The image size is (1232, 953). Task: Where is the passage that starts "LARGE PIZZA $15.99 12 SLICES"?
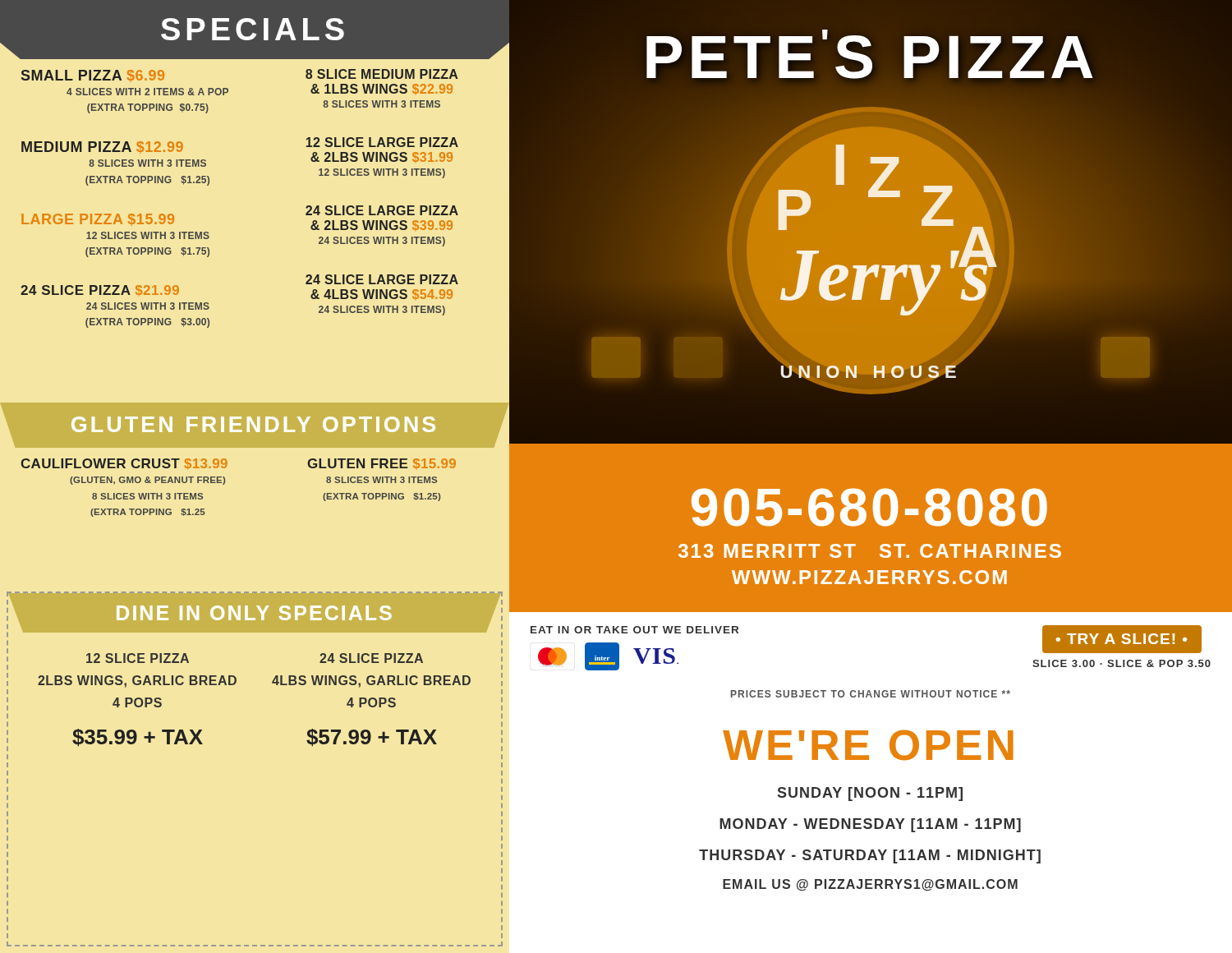(x=148, y=235)
